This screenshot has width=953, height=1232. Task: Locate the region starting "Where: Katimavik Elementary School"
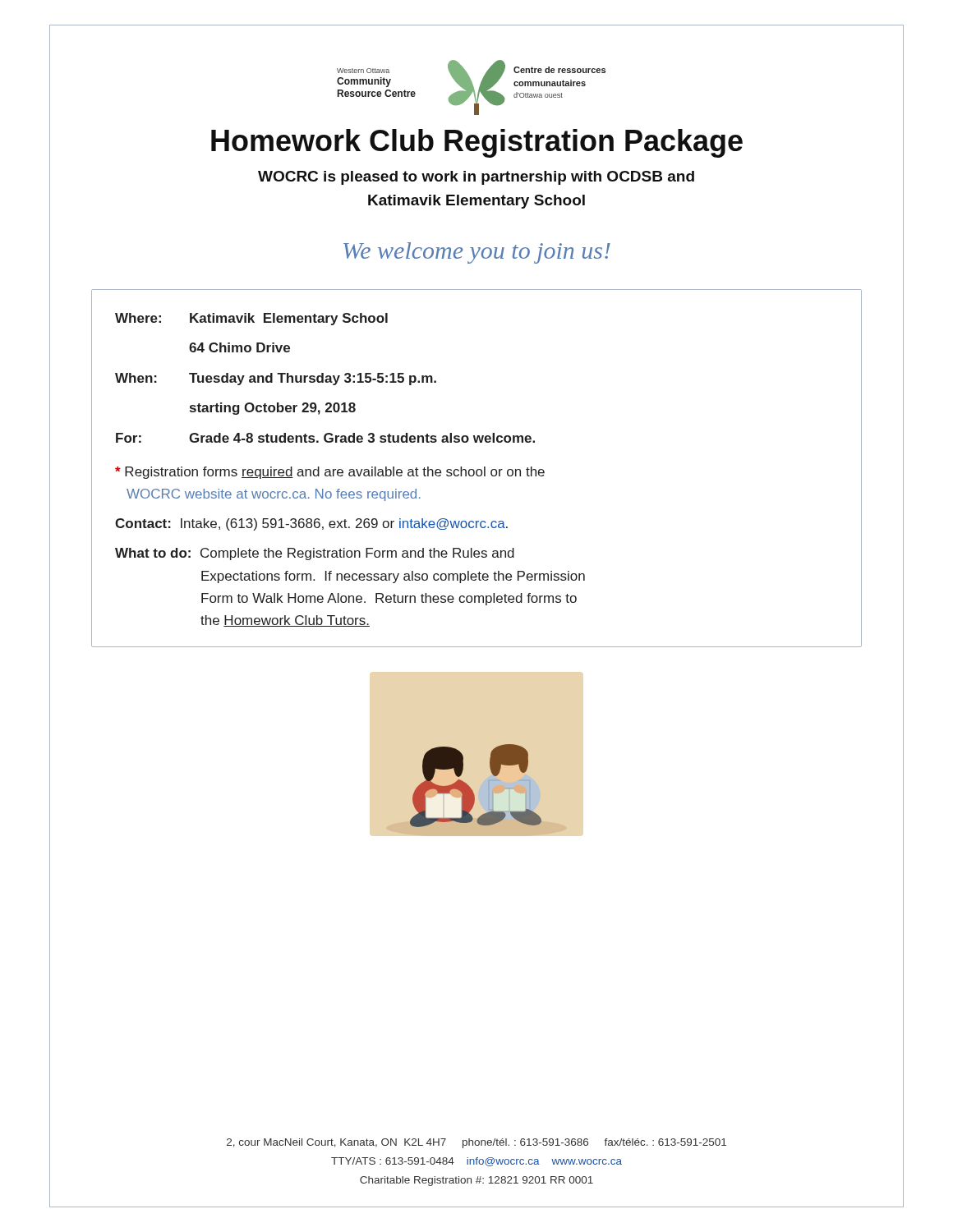[476, 470]
